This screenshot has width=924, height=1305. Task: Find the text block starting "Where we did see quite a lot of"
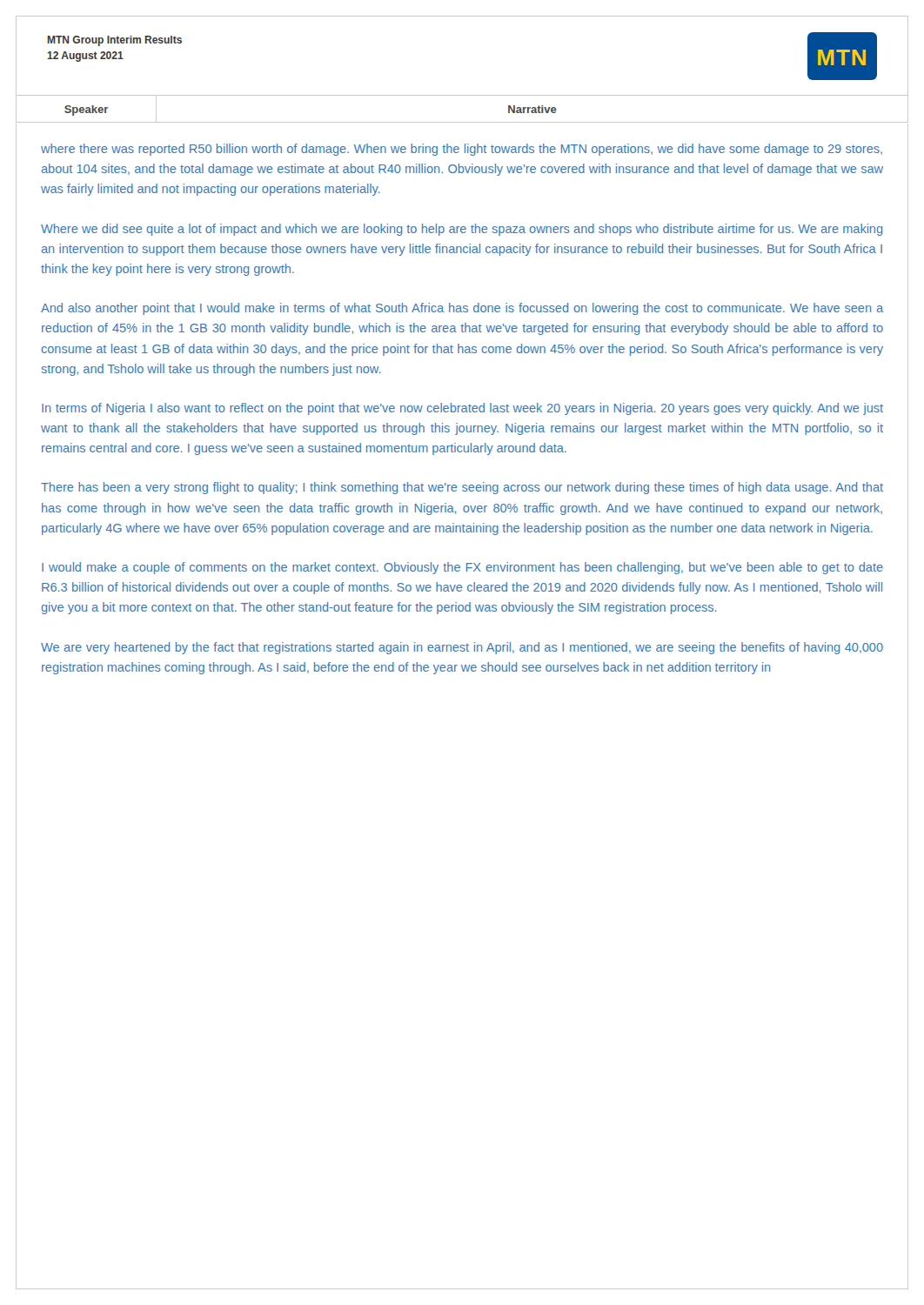tap(462, 249)
